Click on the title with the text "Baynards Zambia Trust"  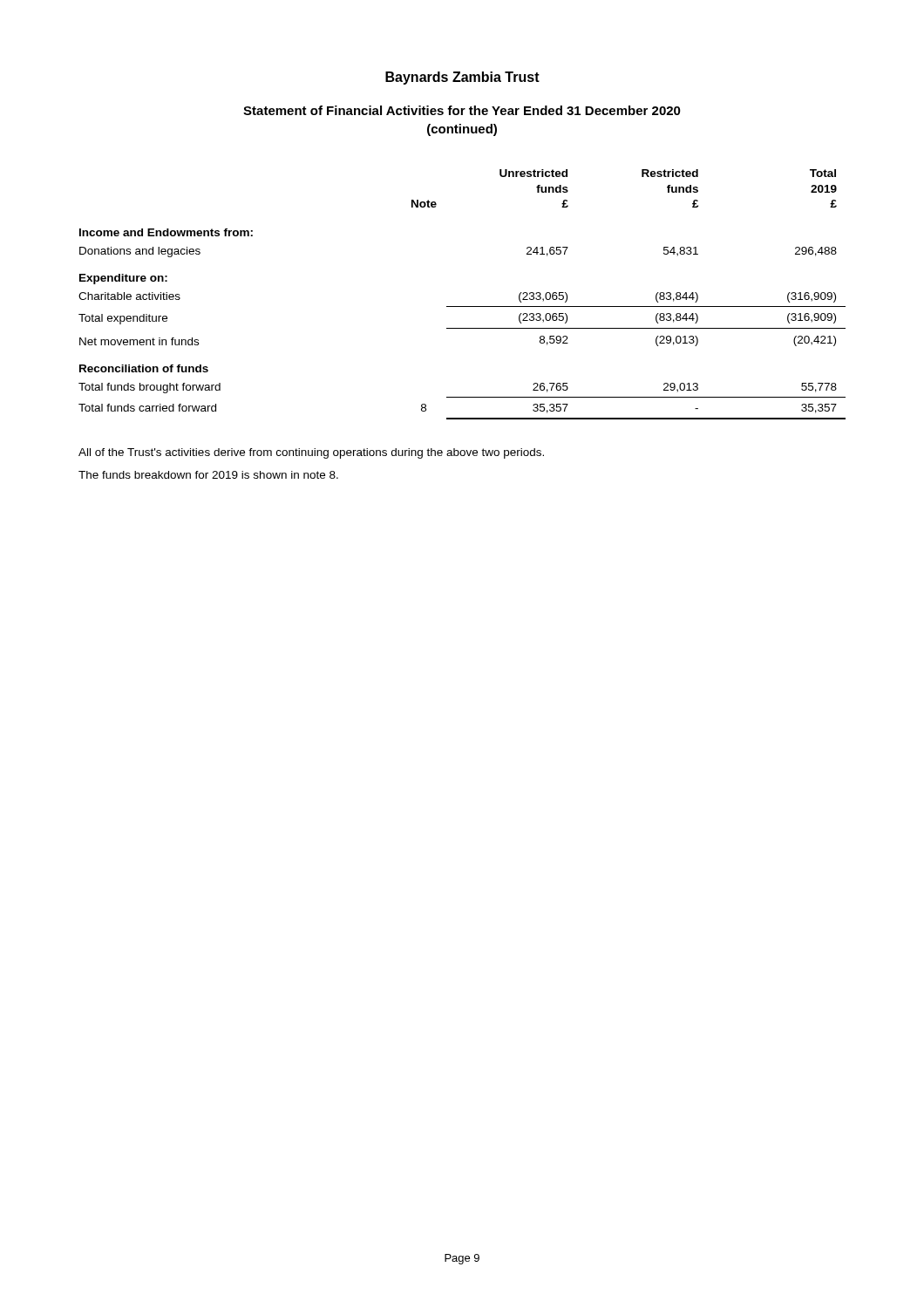pos(462,77)
